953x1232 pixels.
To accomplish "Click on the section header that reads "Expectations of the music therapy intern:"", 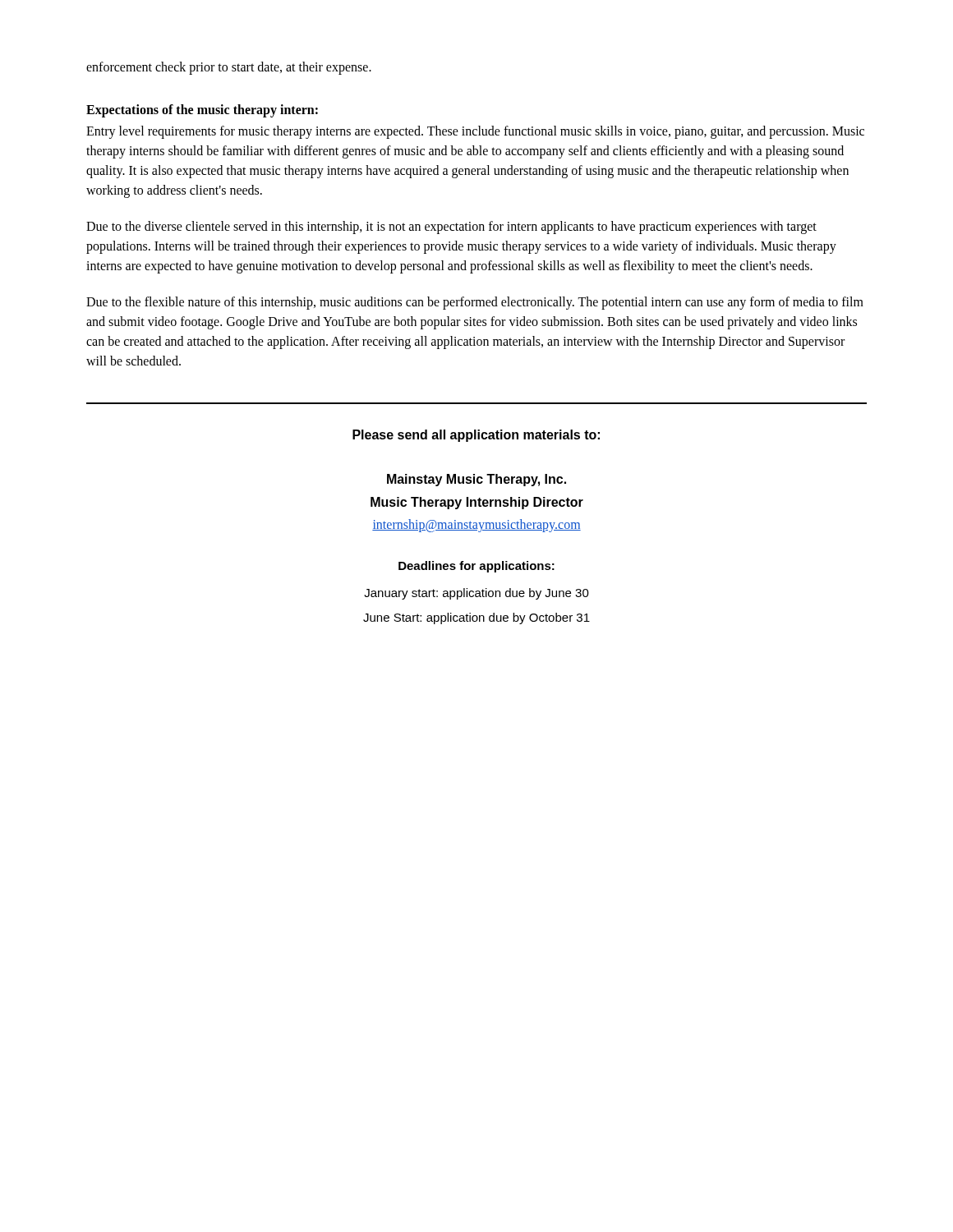I will click(x=203, y=110).
